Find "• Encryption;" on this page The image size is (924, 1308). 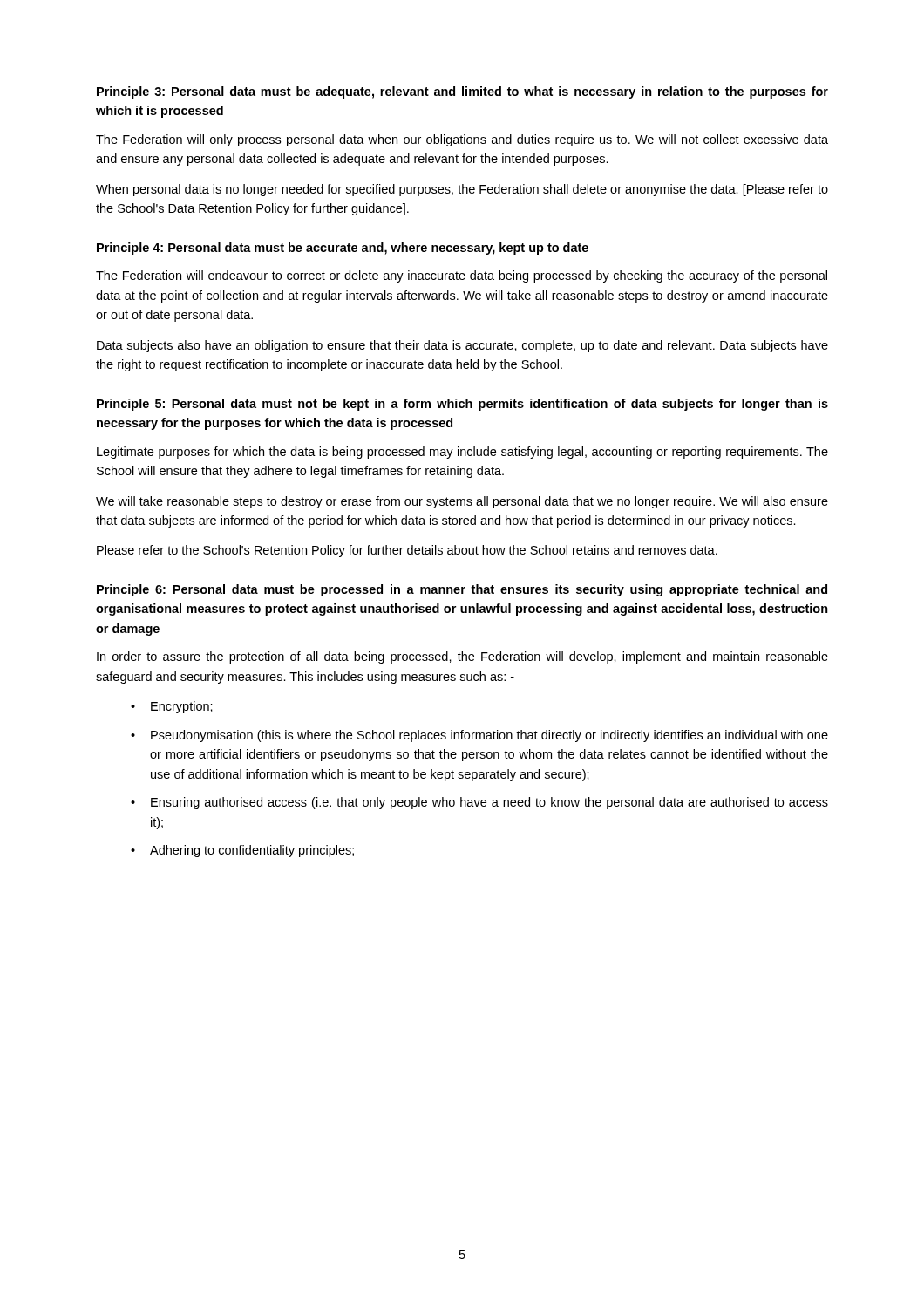pos(172,707)
